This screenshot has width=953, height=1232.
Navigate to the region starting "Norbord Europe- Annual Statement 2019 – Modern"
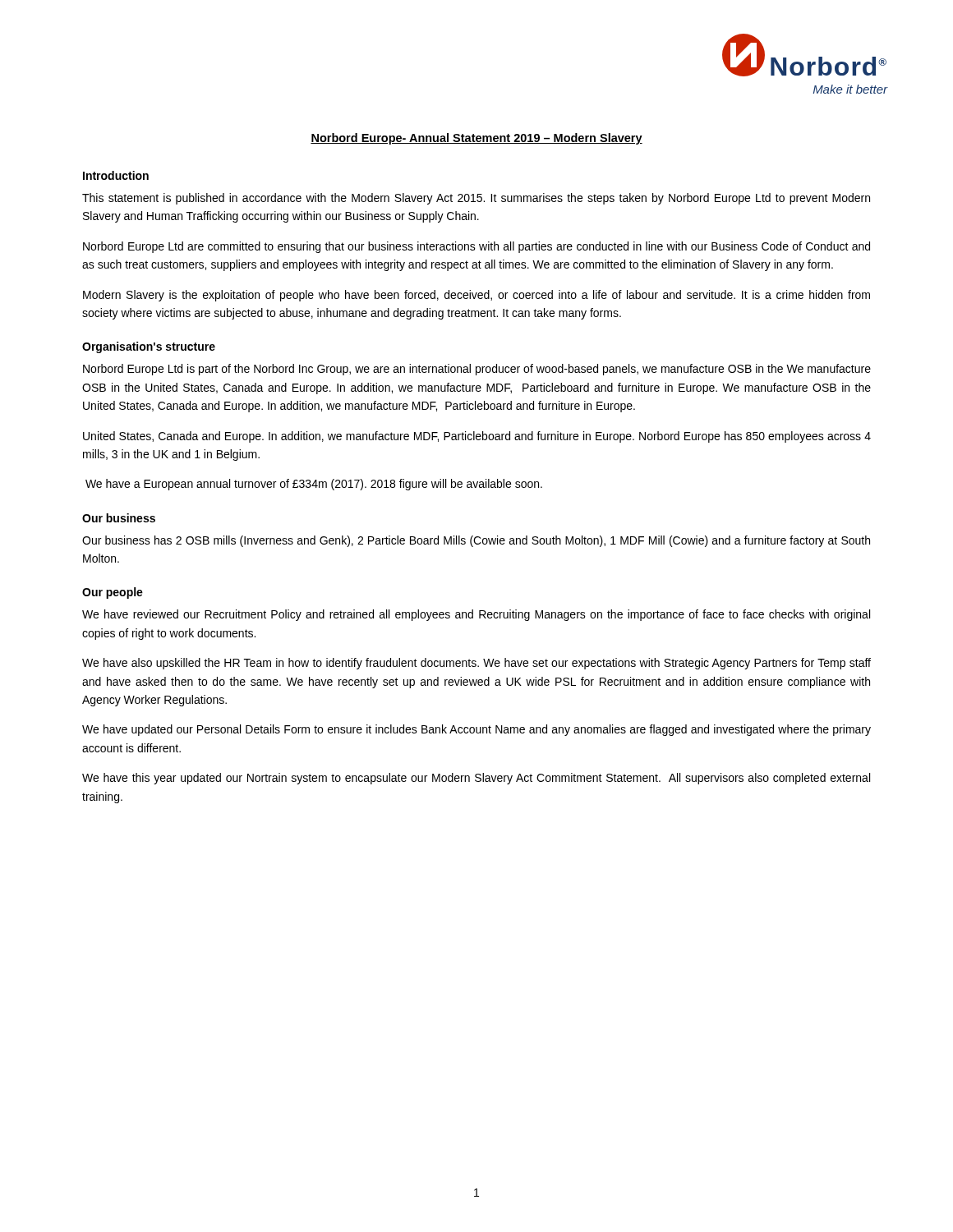tap(476, 138)
